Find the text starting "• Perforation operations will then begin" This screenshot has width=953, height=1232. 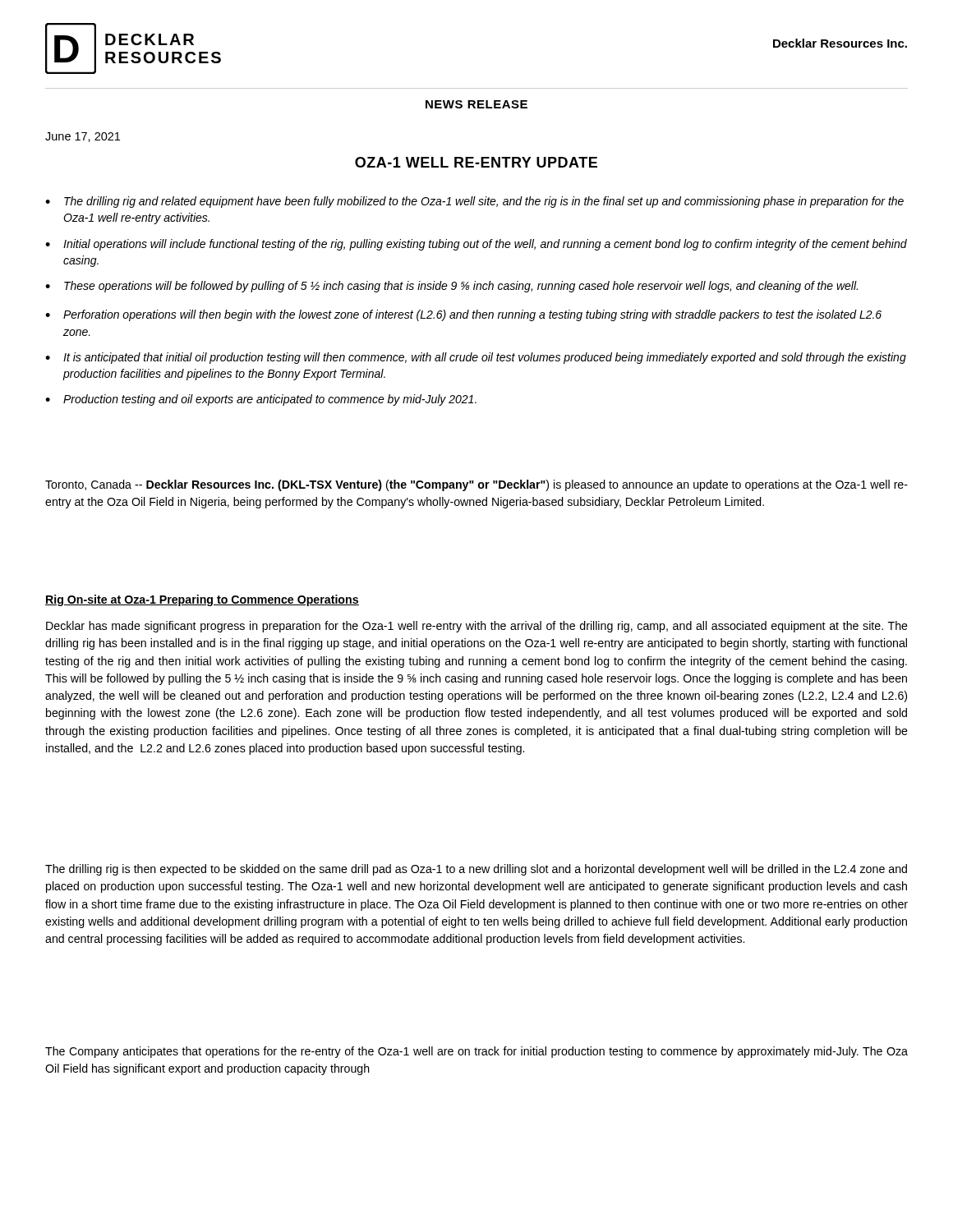476,323
